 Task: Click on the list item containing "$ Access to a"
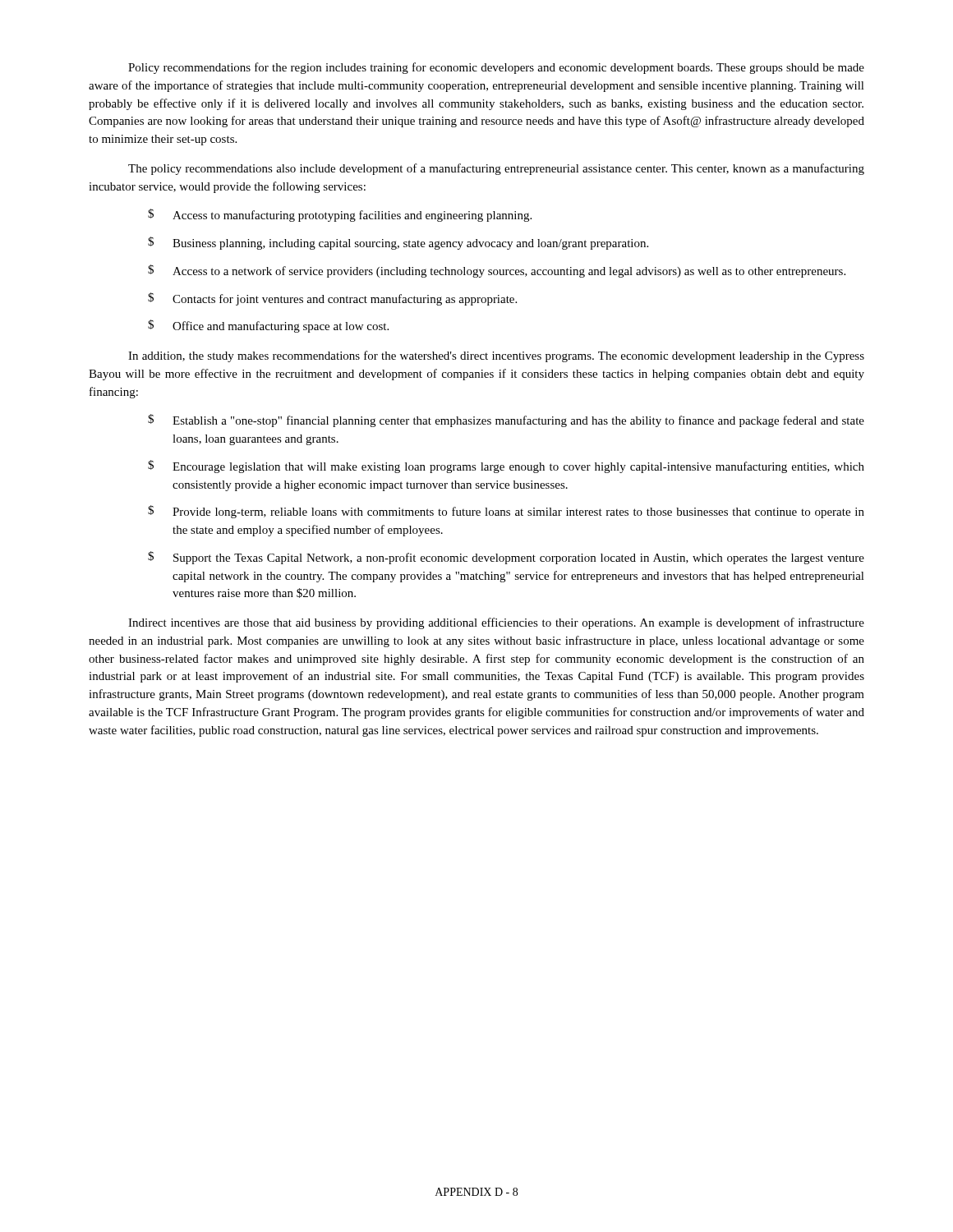pyautogui.click(x=506, y=272)
